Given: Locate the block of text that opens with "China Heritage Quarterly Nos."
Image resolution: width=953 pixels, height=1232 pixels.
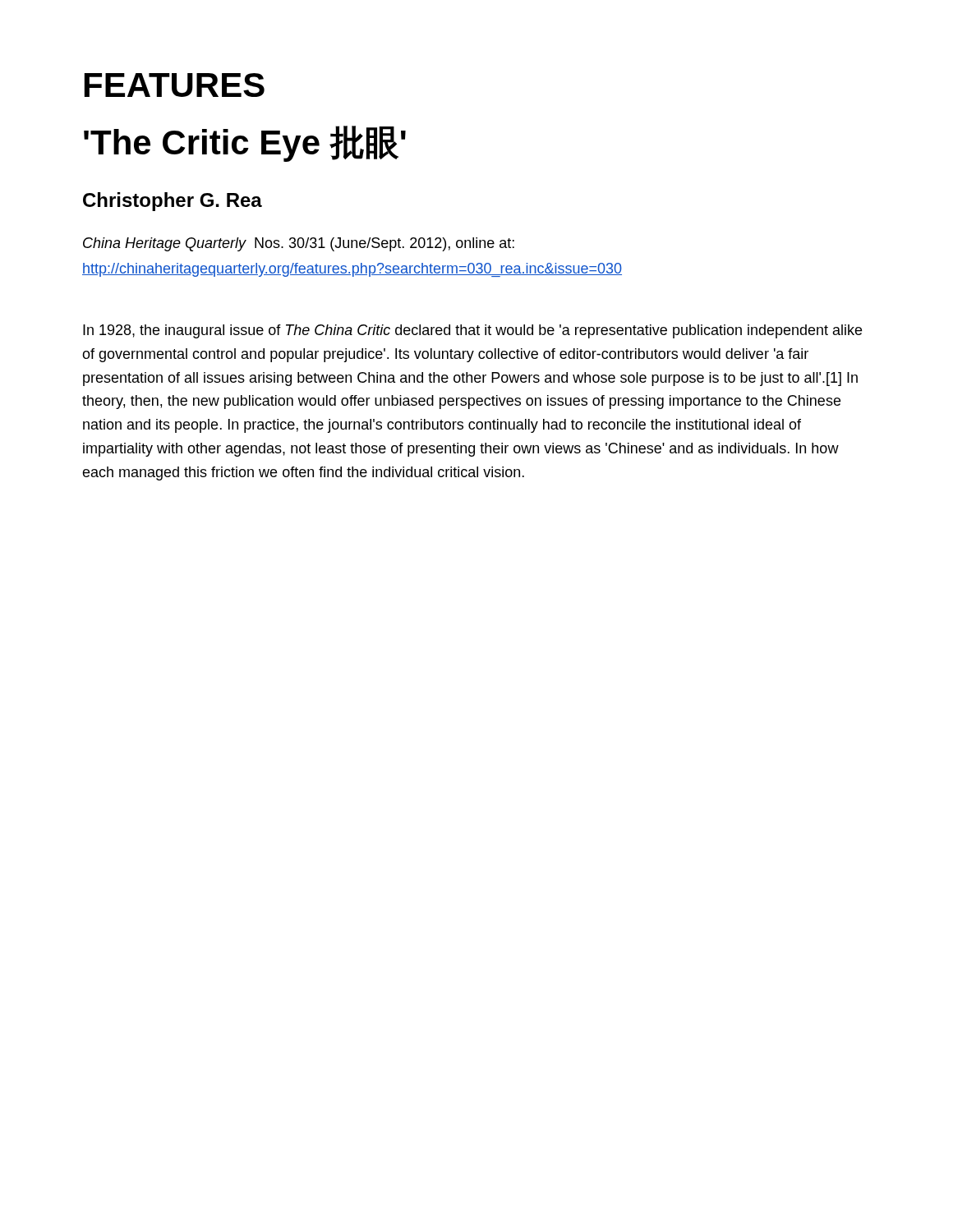Looking at the screenshot, I should click(476, 244).
